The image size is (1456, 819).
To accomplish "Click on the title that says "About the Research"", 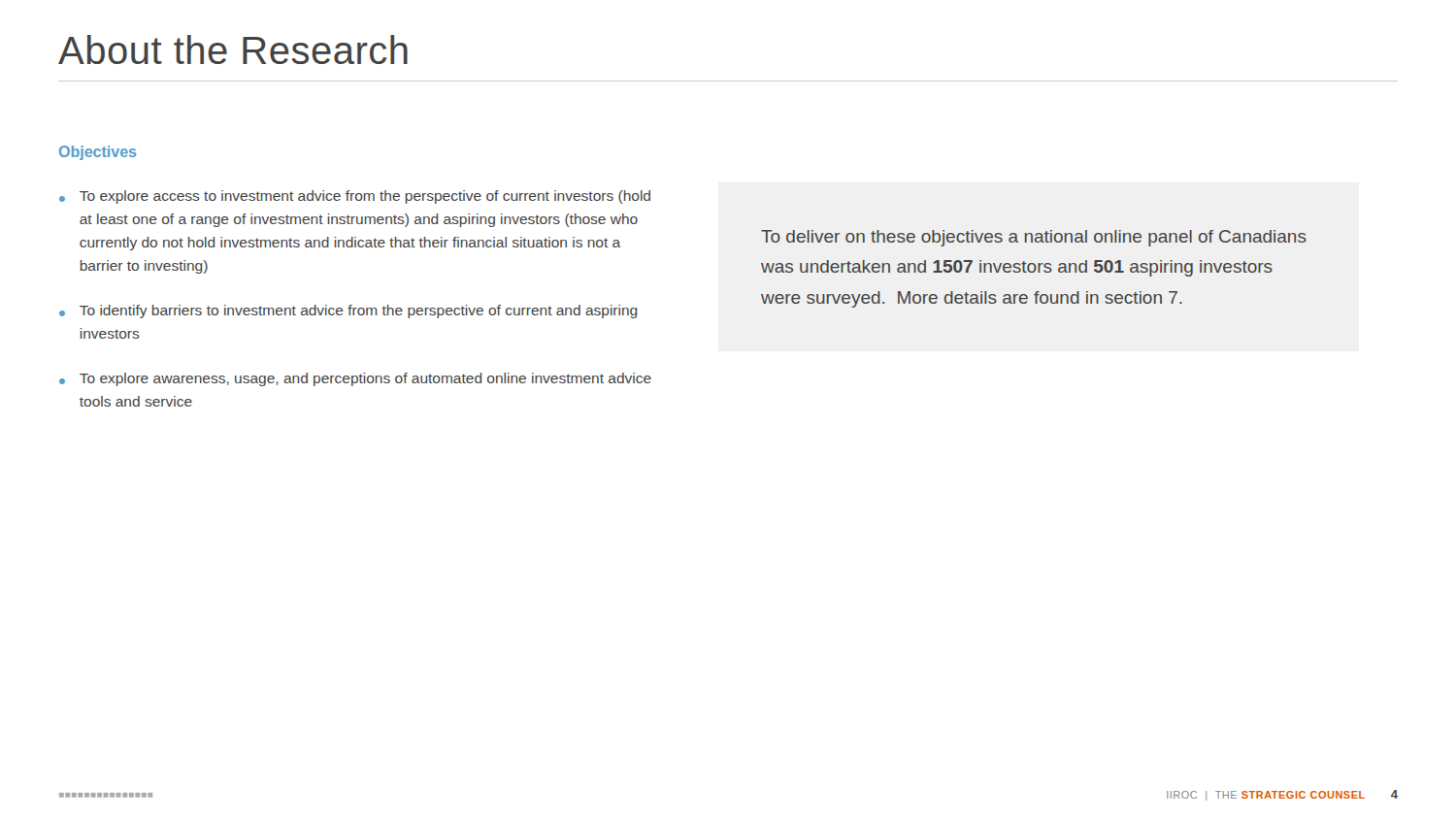I will point(234,50).
